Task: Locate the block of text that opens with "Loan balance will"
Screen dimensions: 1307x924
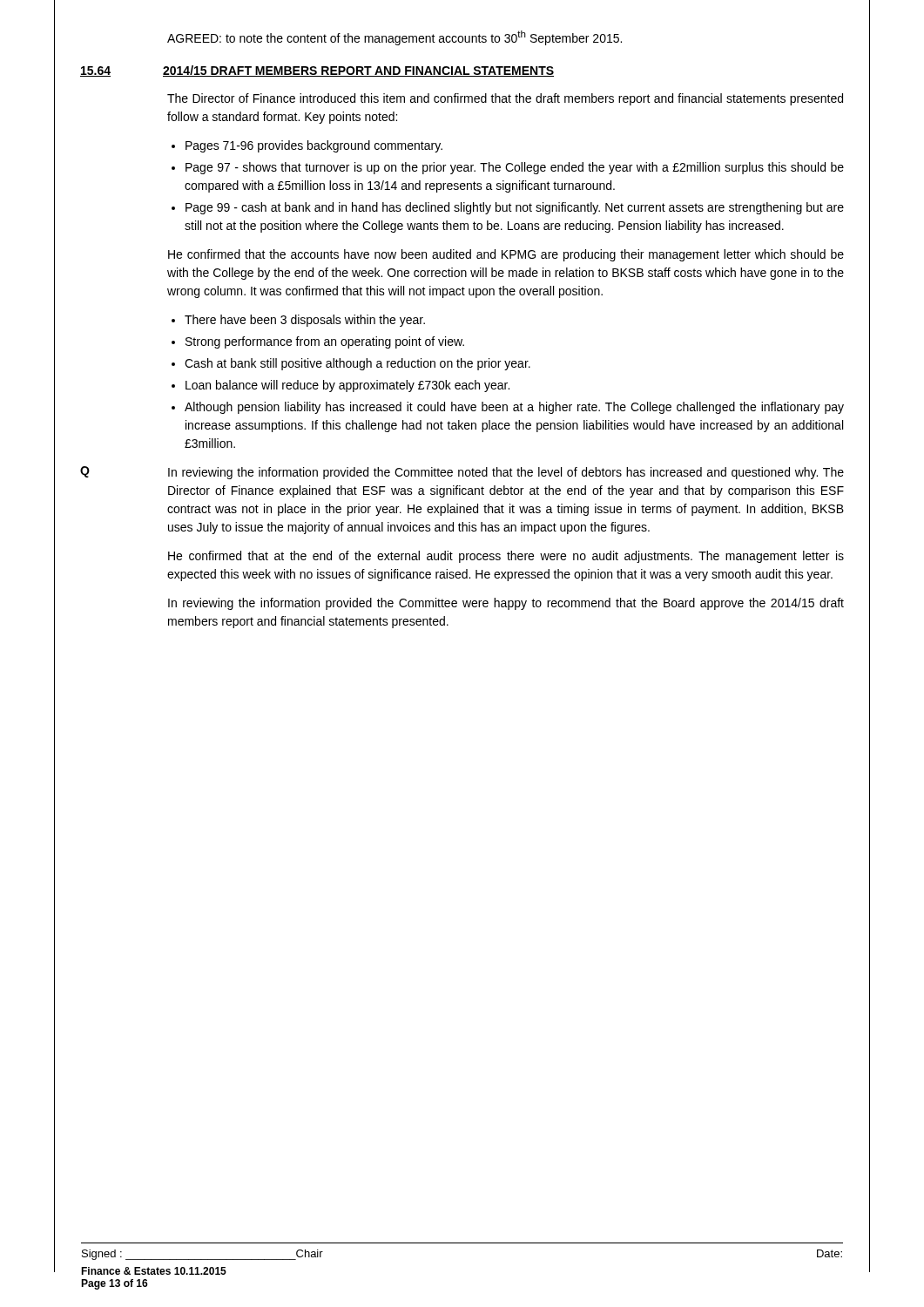Action: (348, 385)
